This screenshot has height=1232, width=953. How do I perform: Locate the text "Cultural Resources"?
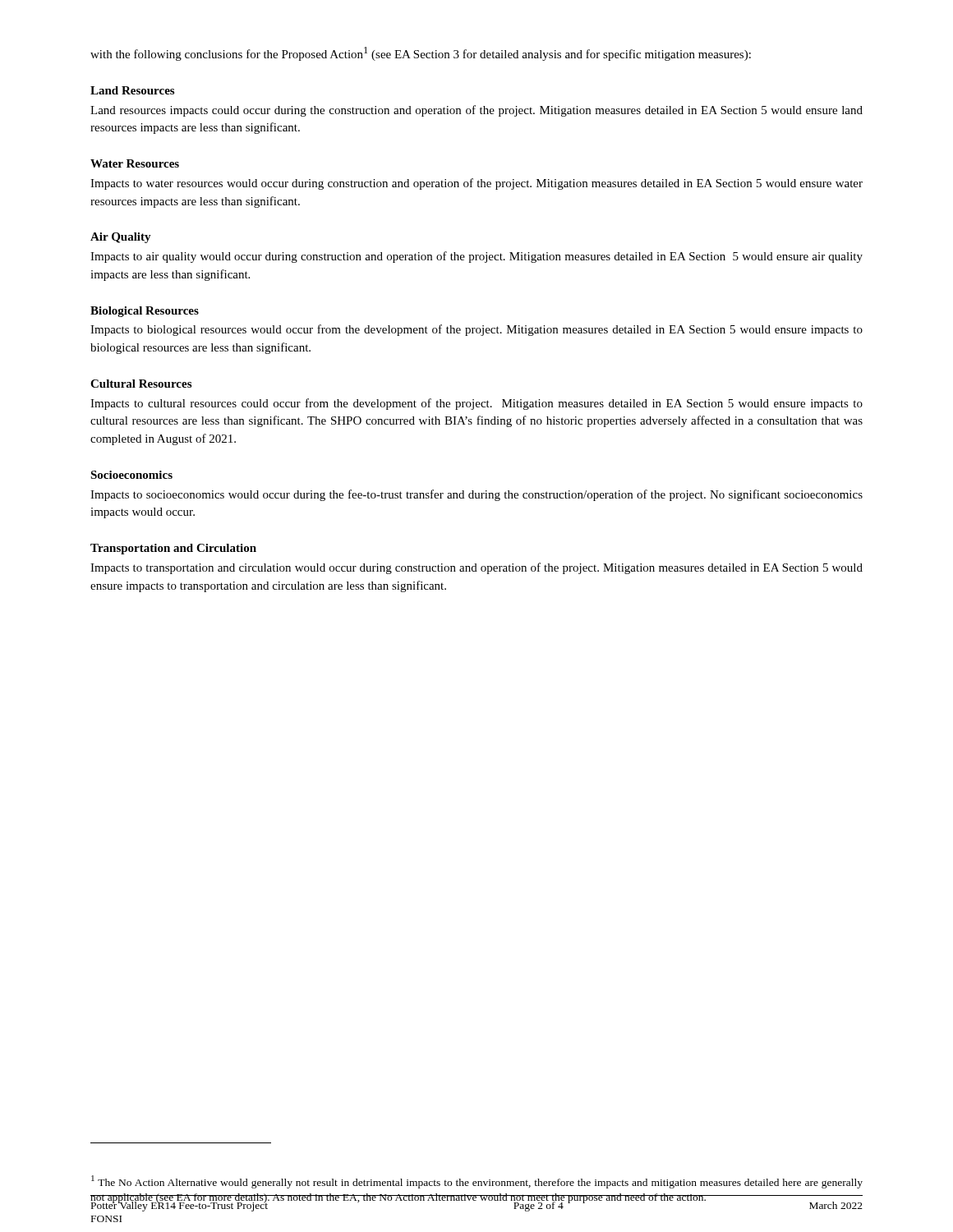tap(141, 384)
